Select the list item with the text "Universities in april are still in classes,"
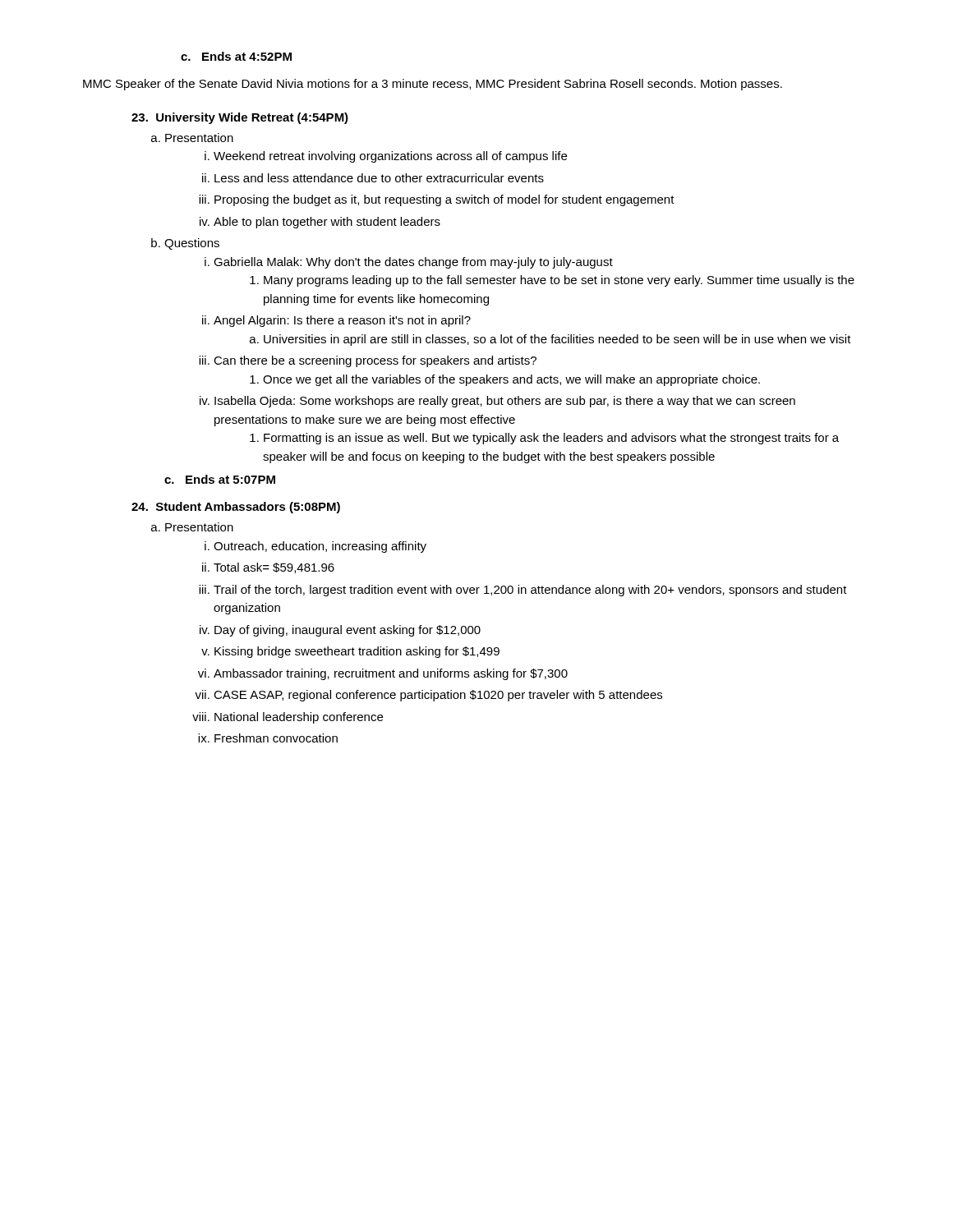The image size is (953, 1232). [557, 338]
